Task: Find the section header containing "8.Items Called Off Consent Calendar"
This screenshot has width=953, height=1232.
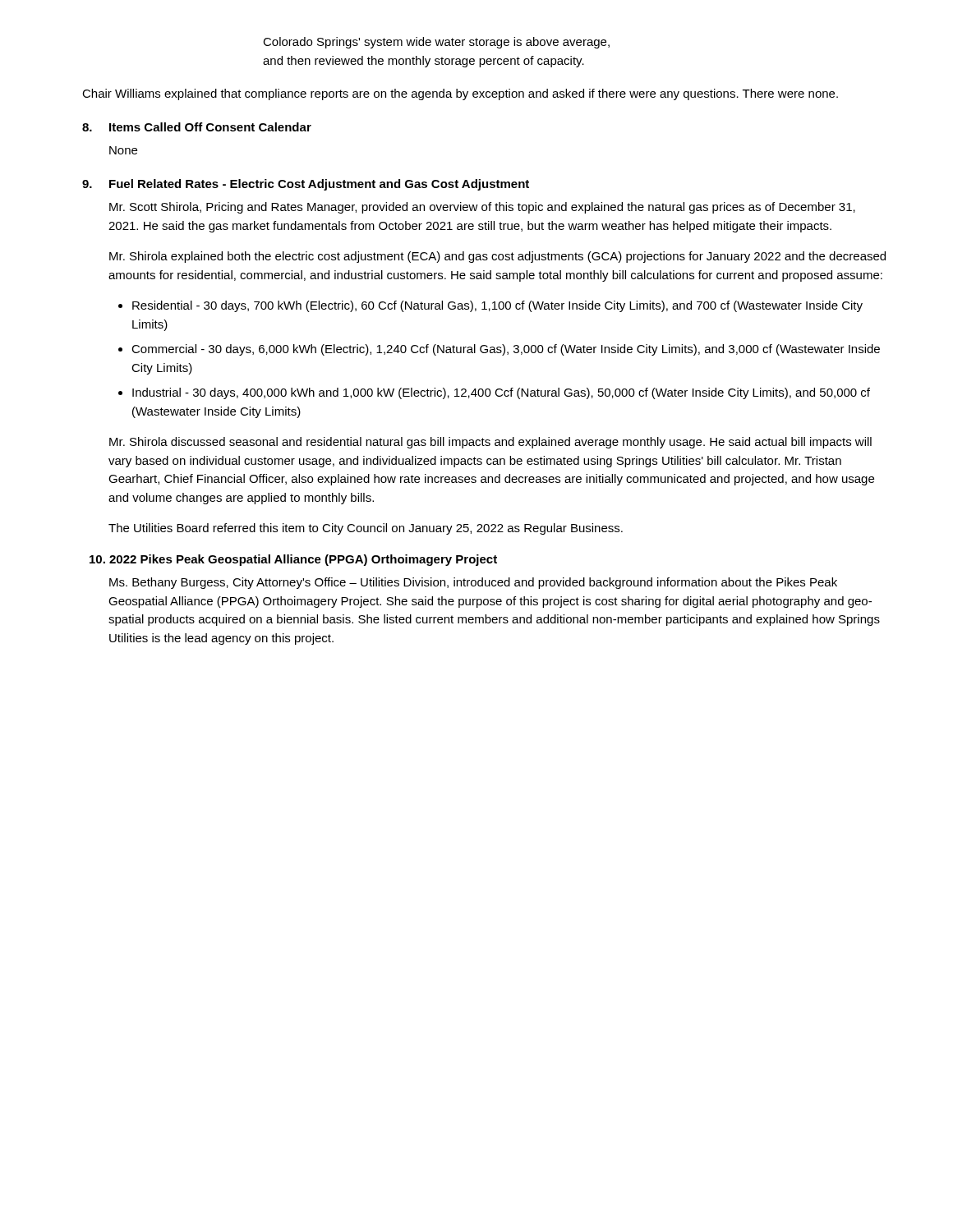Action: click(x=197, y=127)
